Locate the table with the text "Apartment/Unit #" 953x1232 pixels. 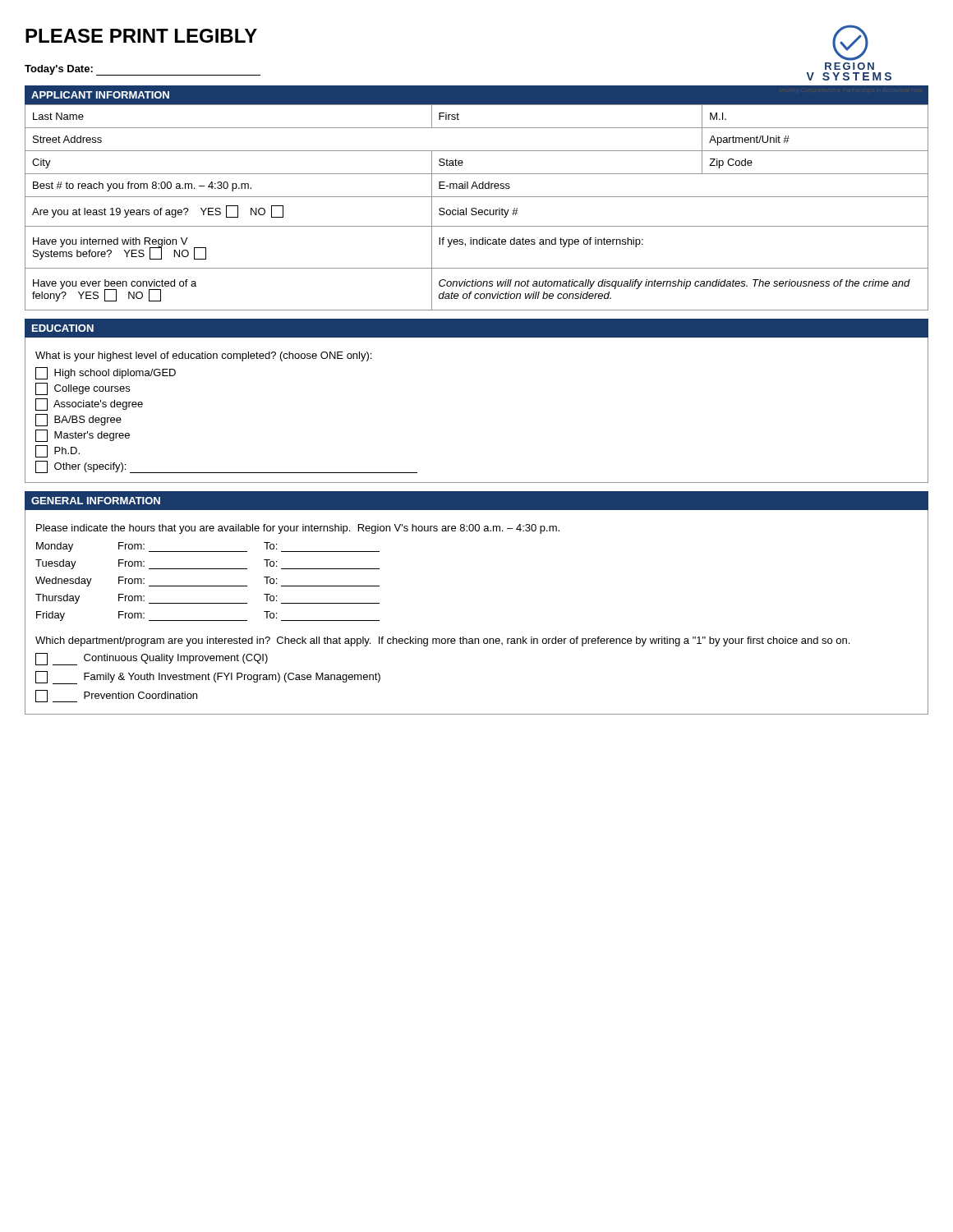pyautogui.click(x=476, y=198)
